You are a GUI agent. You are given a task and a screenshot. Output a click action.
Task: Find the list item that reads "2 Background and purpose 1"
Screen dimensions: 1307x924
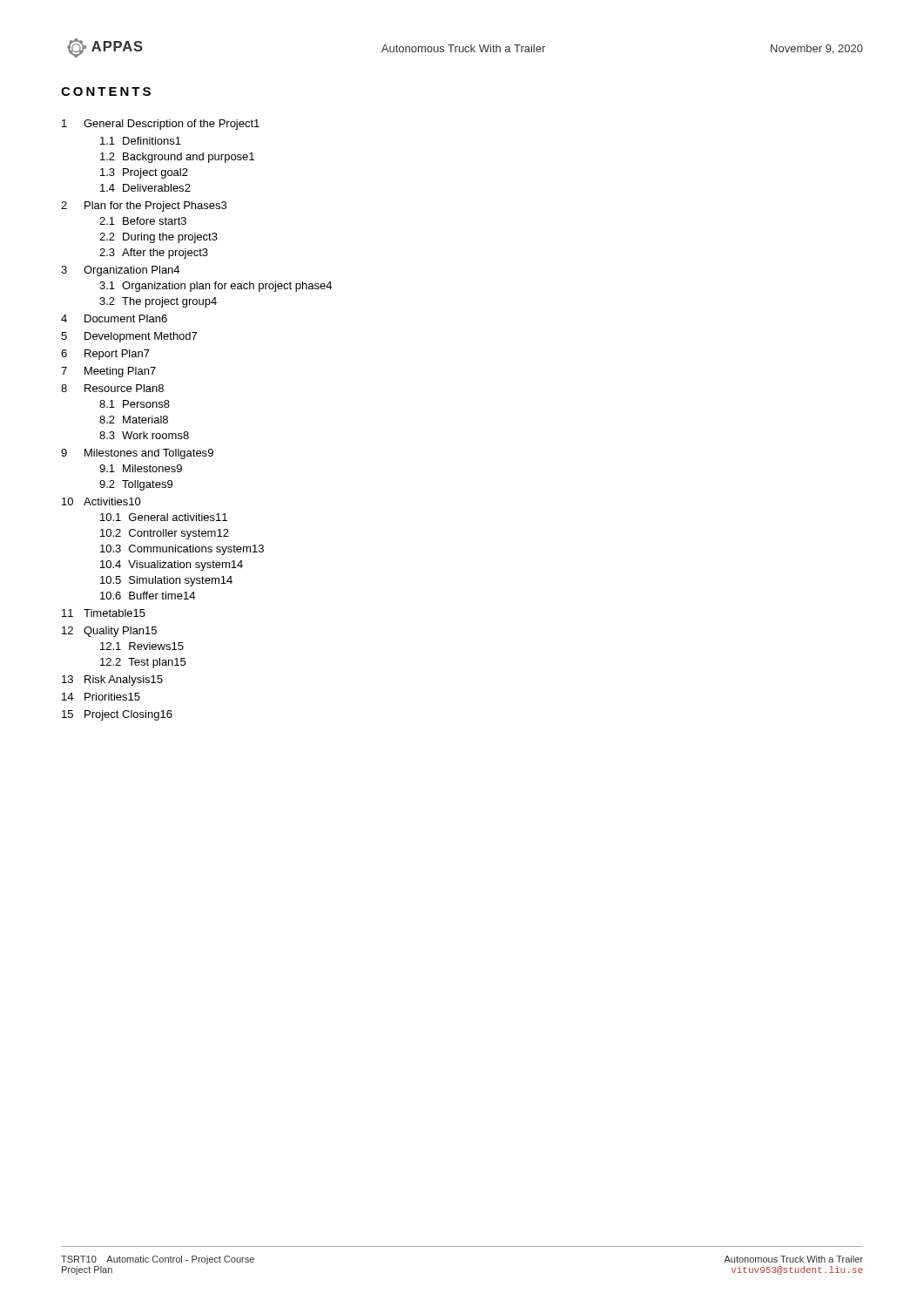pyautogui.click(x=177, y=158)
